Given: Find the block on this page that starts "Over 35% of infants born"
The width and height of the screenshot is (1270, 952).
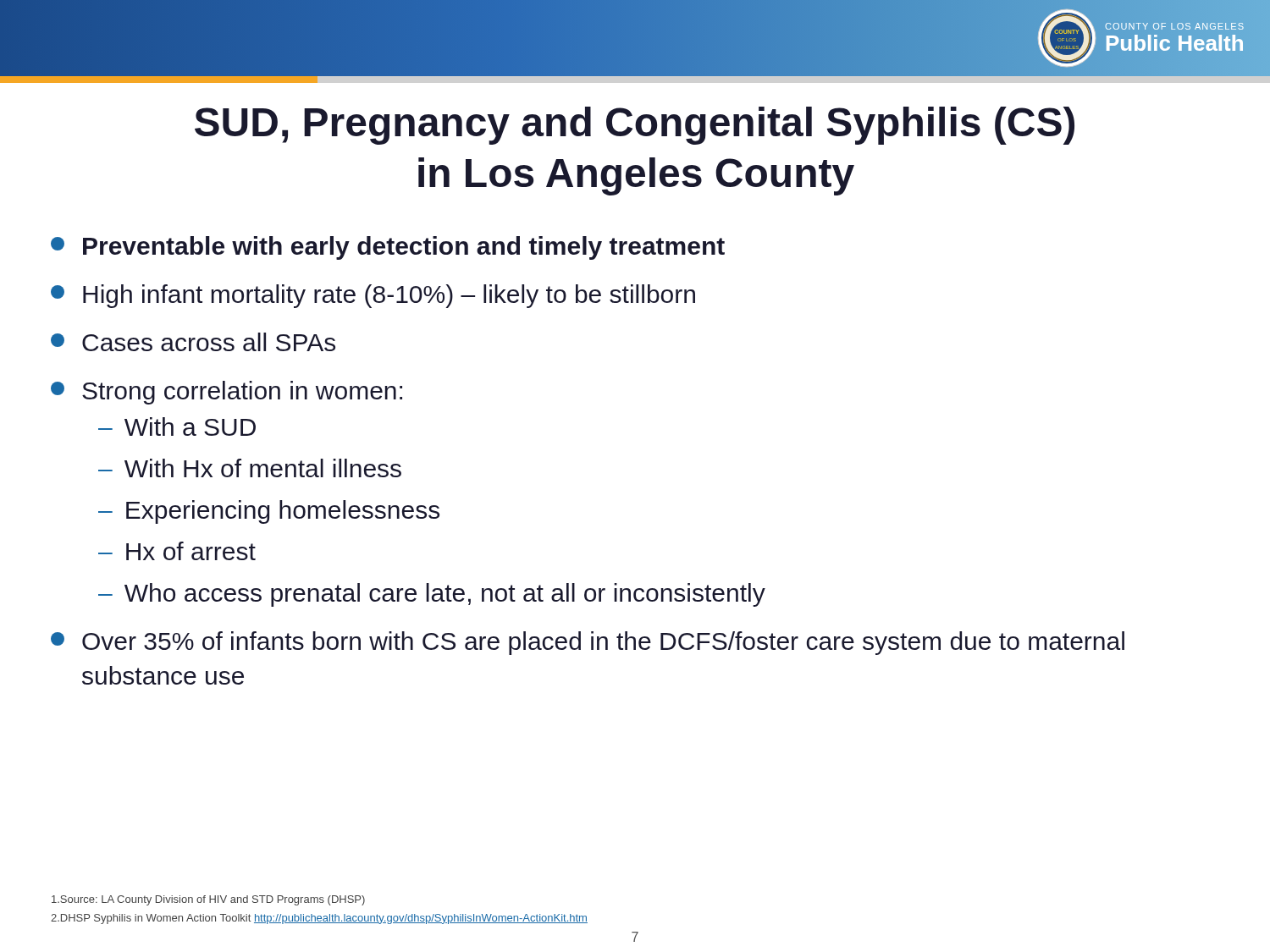Looking at the screenshot, I should 635,659.
